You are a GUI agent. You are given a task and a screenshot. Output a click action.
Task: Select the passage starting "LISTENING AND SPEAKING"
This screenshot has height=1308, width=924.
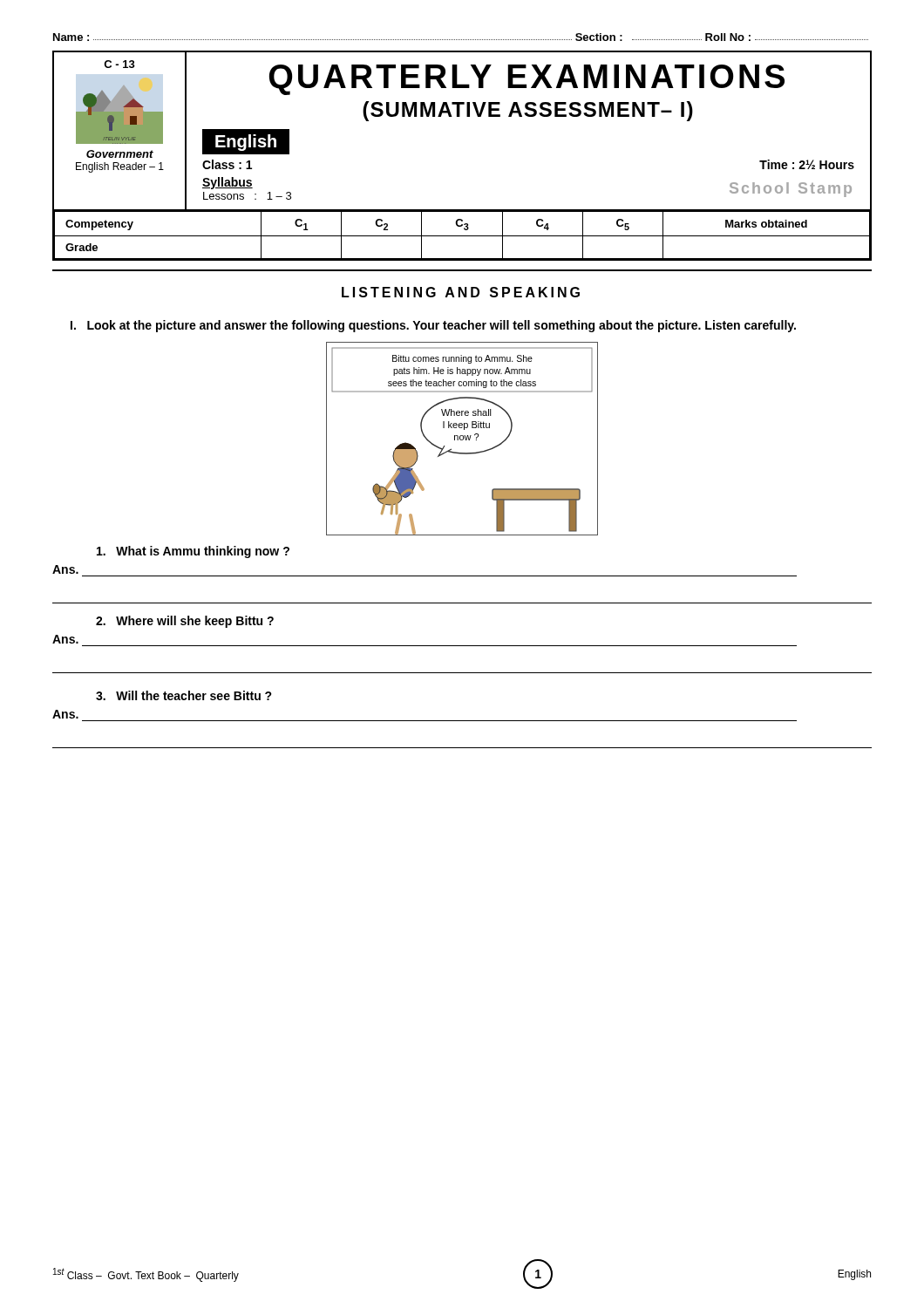tap(462, 293)
